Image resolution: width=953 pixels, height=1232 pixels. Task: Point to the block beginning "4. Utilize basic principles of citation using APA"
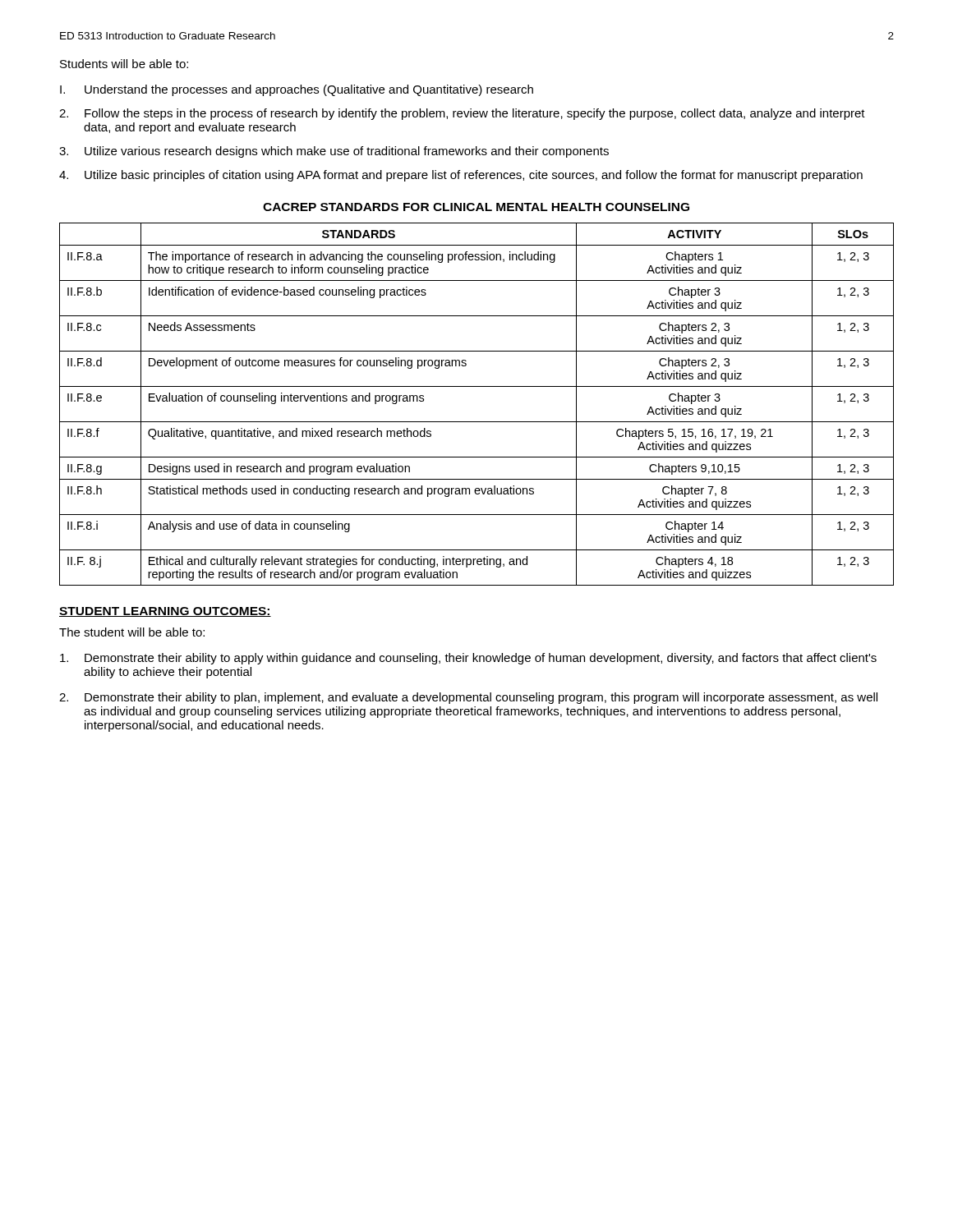tap(476, 175)
